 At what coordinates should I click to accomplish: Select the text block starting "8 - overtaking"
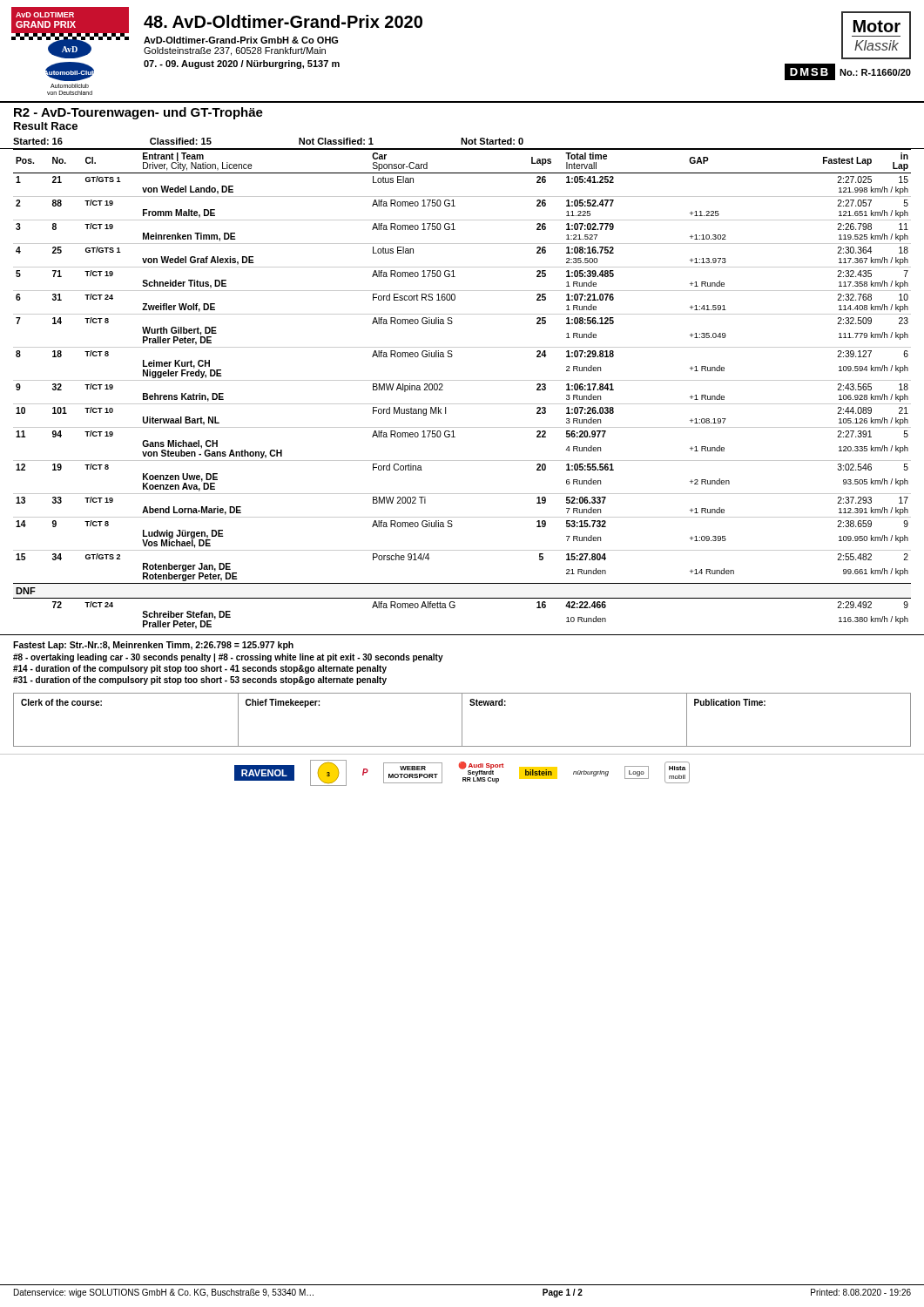pyautogui.click(x=228, y=657)
